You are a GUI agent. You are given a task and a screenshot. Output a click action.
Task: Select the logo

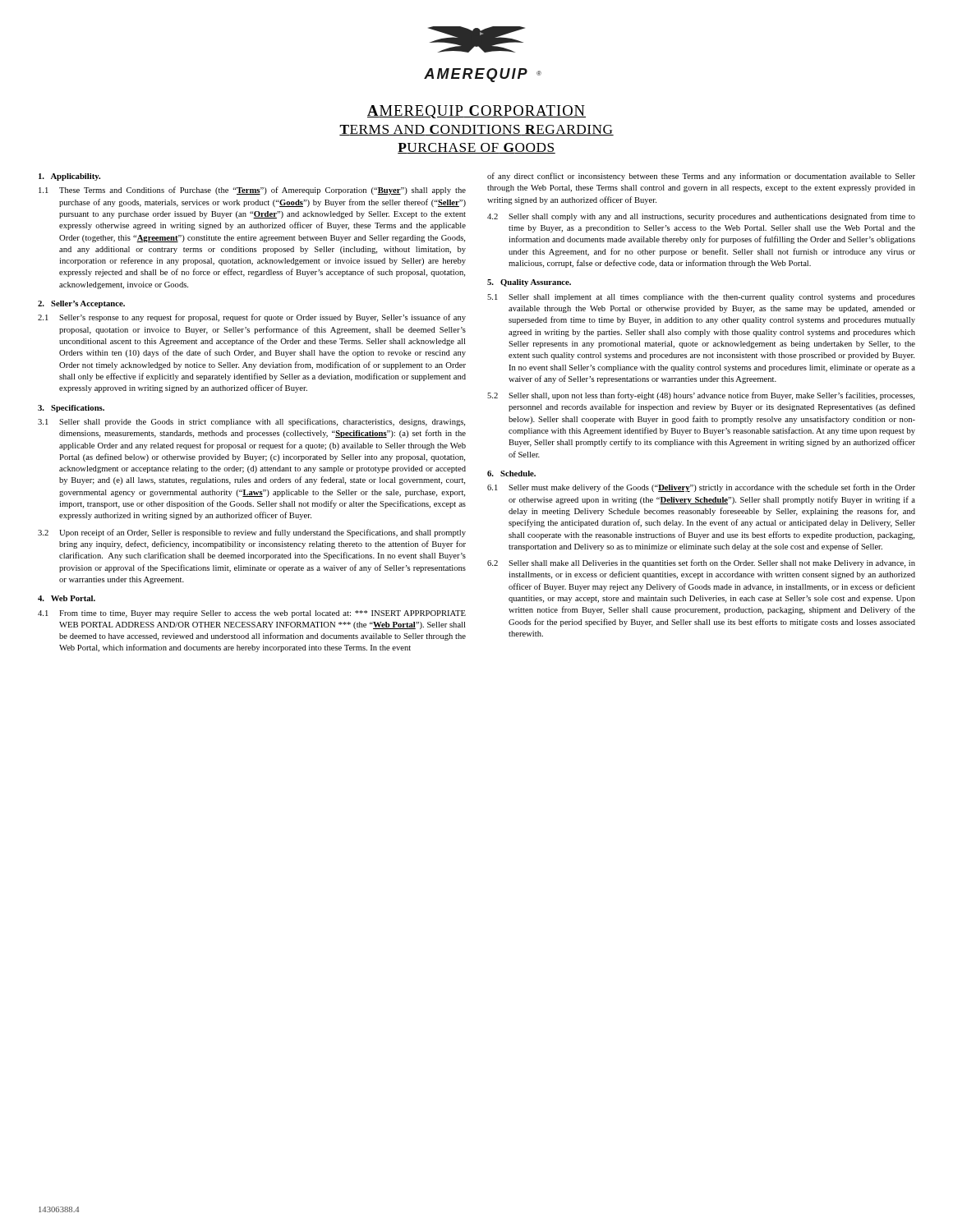click(476, 51)
